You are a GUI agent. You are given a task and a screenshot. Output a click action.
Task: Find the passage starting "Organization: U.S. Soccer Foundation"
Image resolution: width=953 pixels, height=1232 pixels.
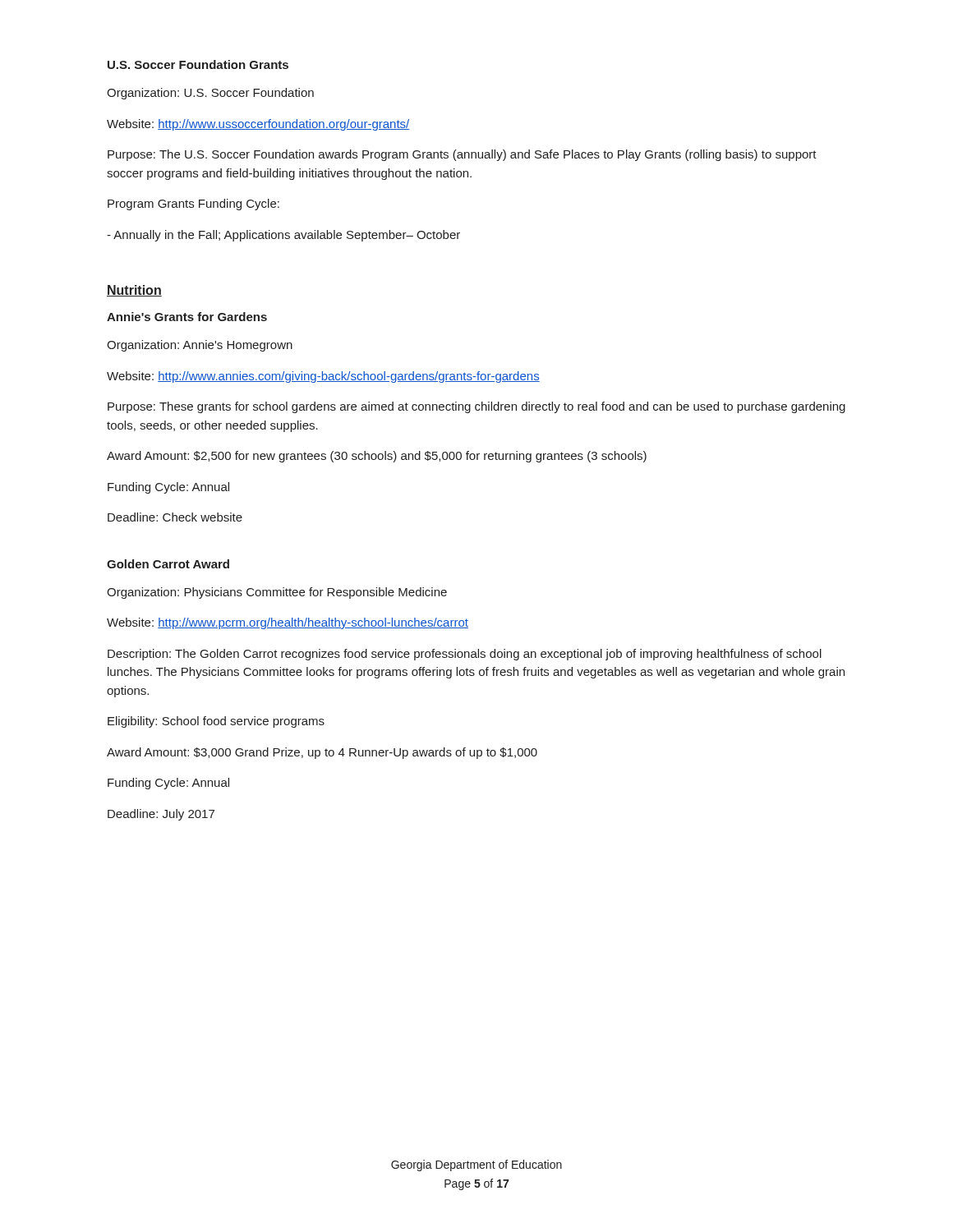(210, 94)
